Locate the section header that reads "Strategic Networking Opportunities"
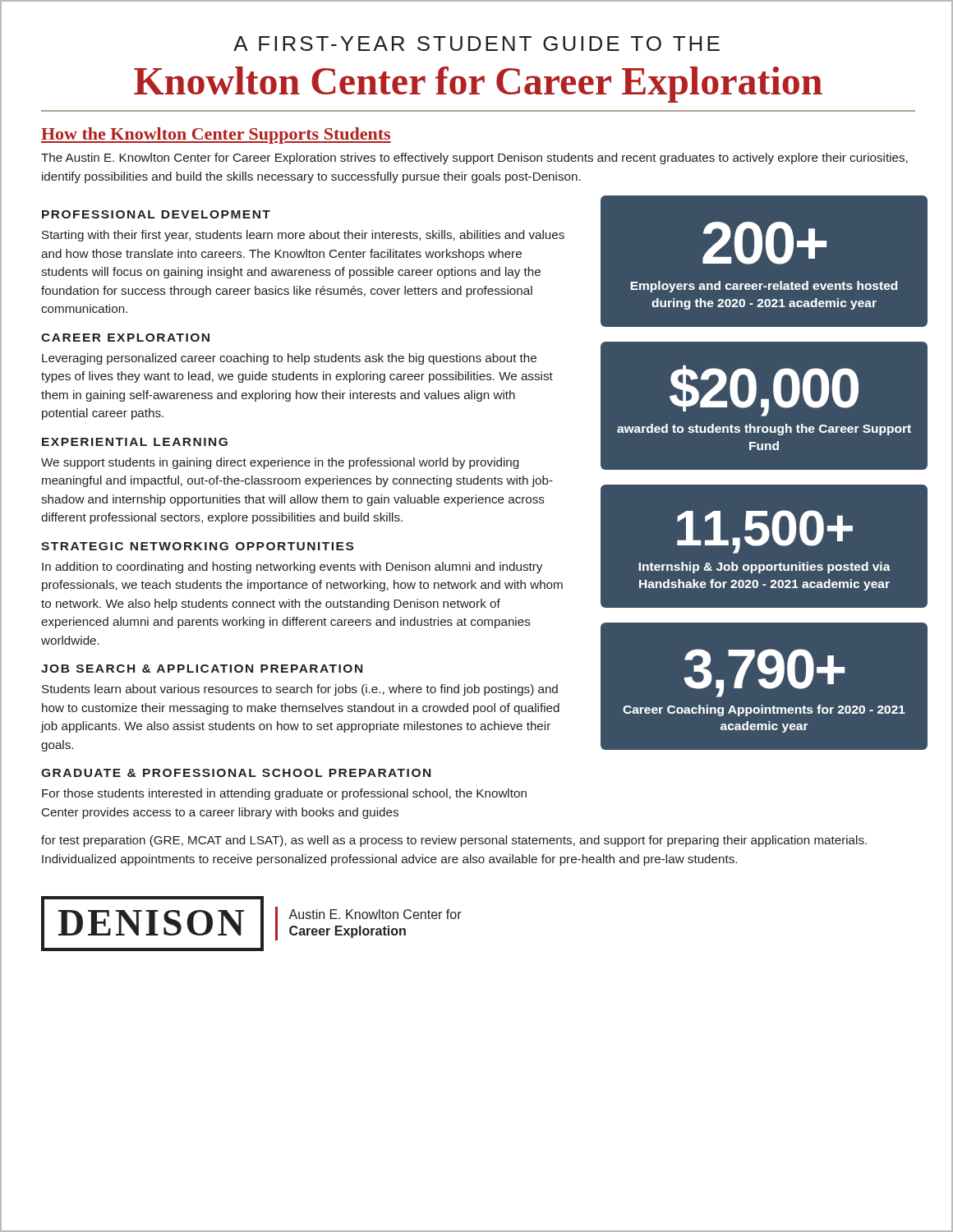This screenshot has width=953, height=1232. 303,546
